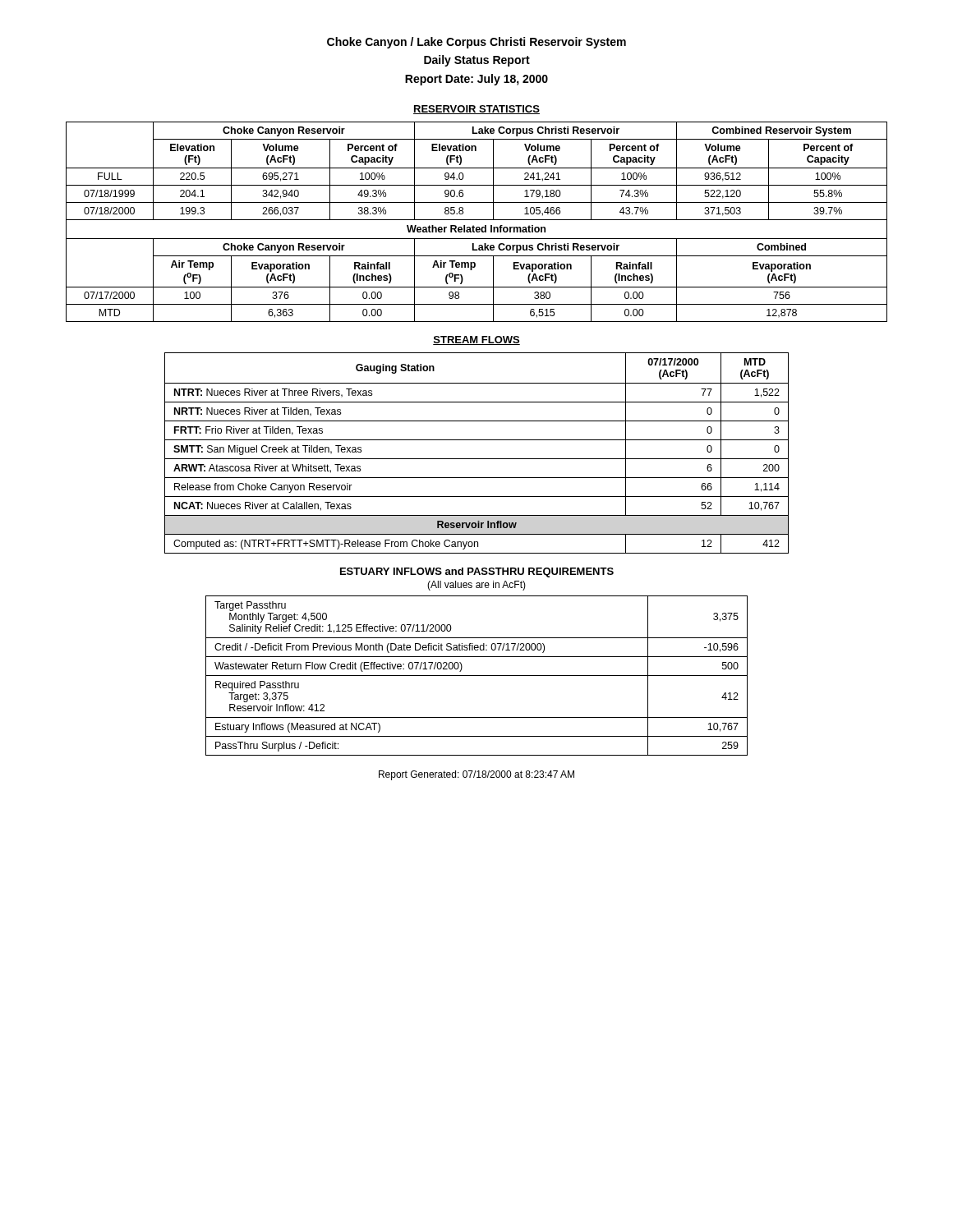Locate the section header containing "STREAM FLOWS"

coord(476,340)
